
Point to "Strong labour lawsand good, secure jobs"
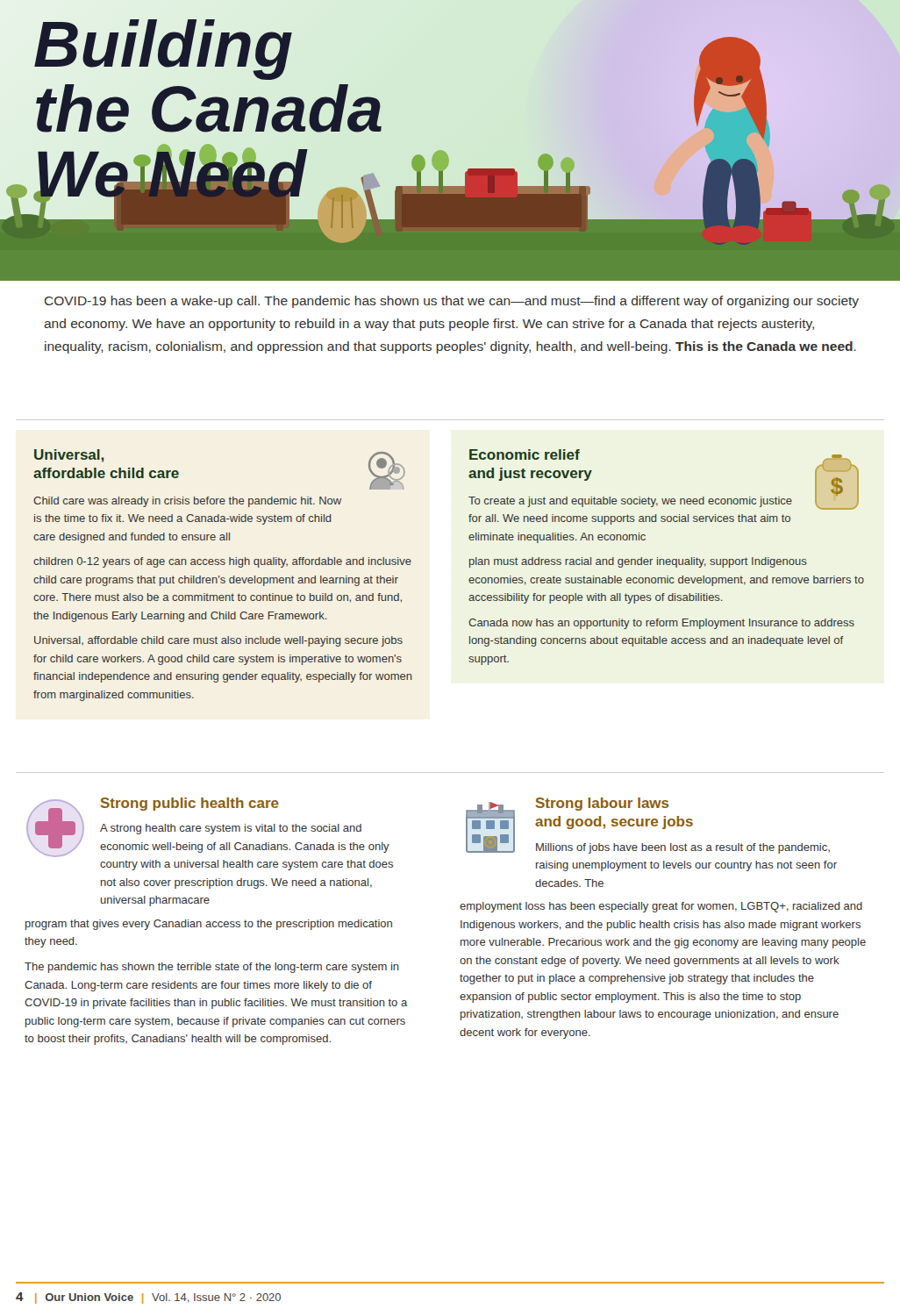pyautogui.click(x=614, y=812)
